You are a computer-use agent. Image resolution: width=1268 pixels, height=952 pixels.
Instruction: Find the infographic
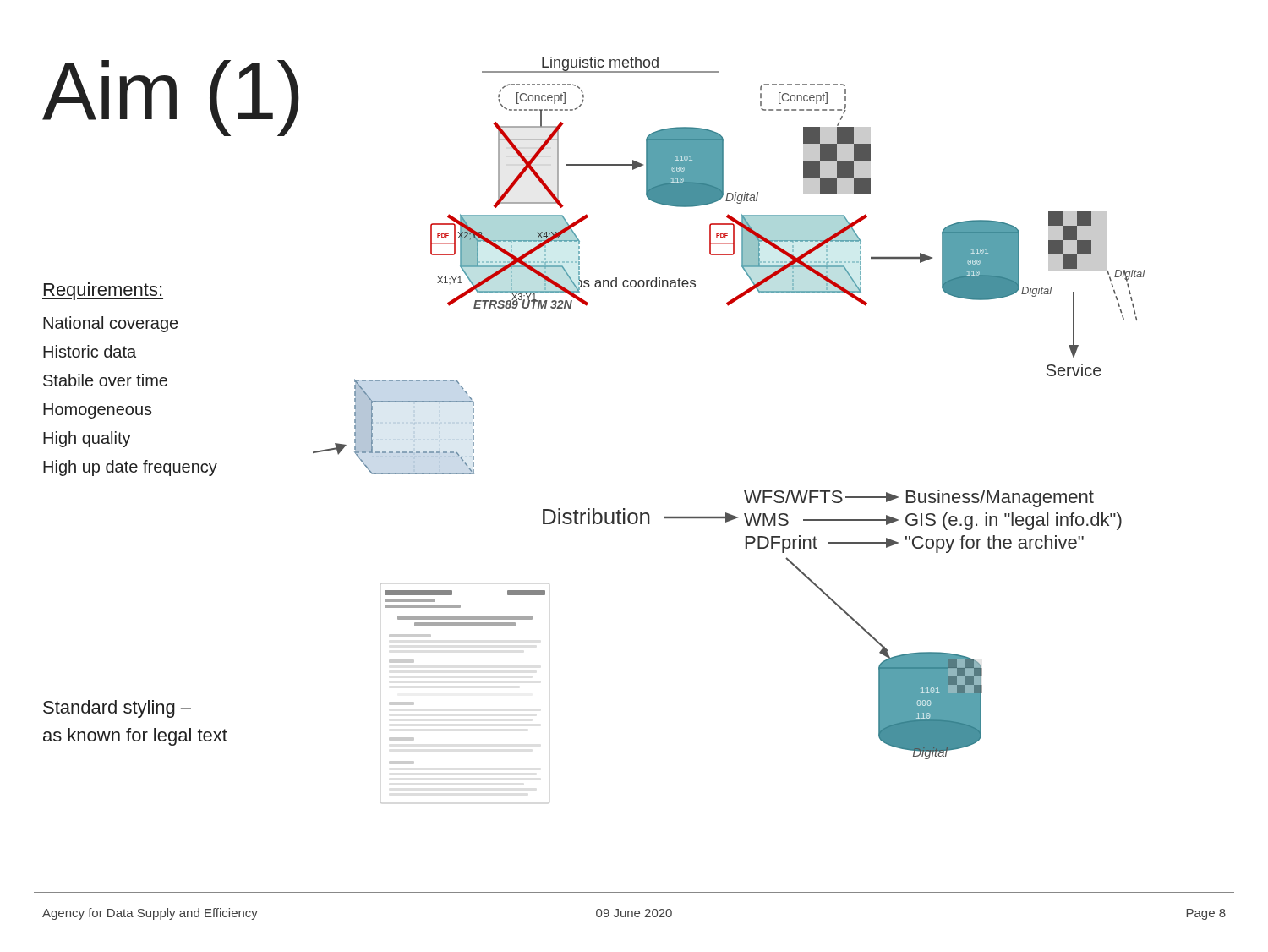[x=782, y=457]
